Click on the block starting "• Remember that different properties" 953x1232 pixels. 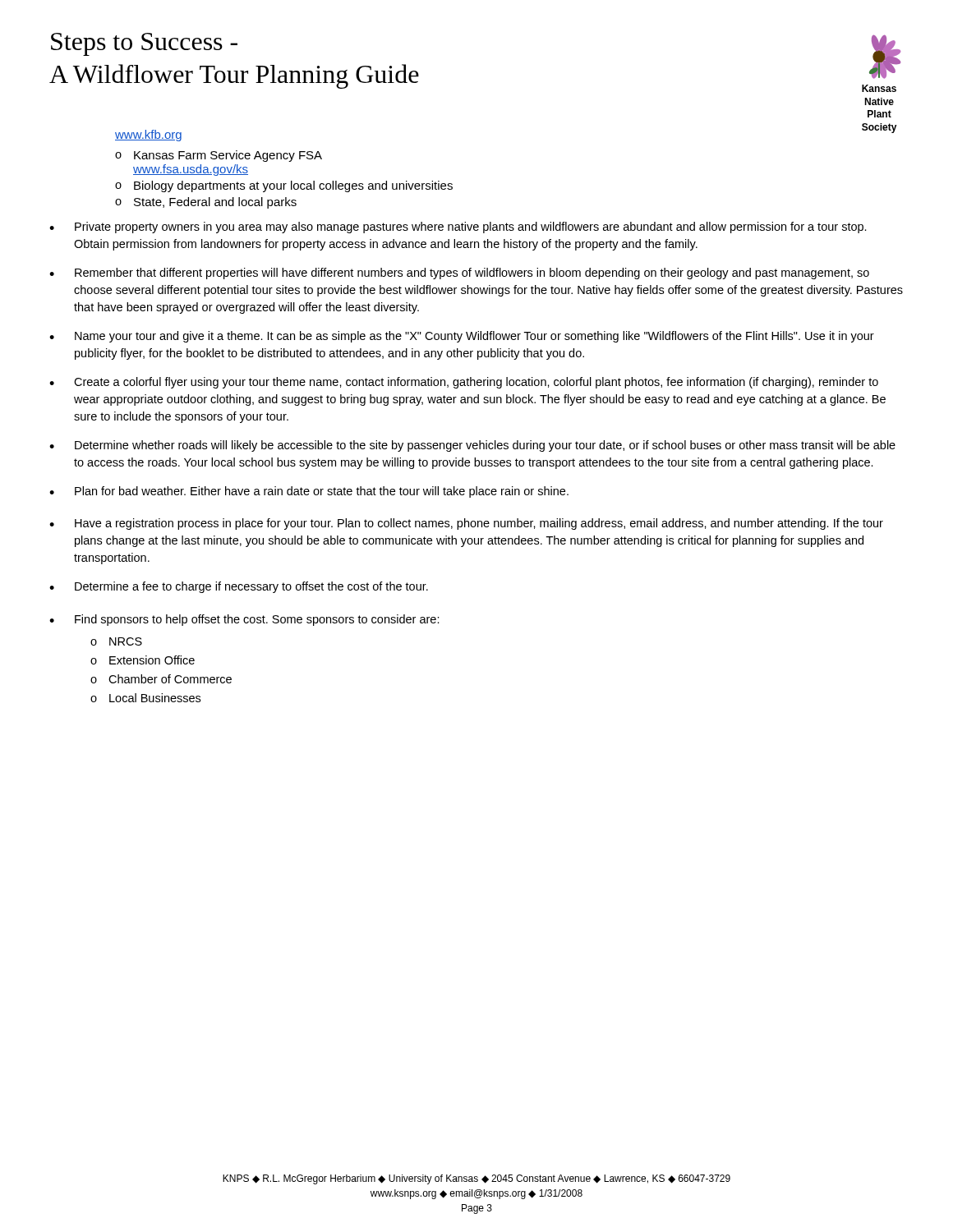click(476, 290)
